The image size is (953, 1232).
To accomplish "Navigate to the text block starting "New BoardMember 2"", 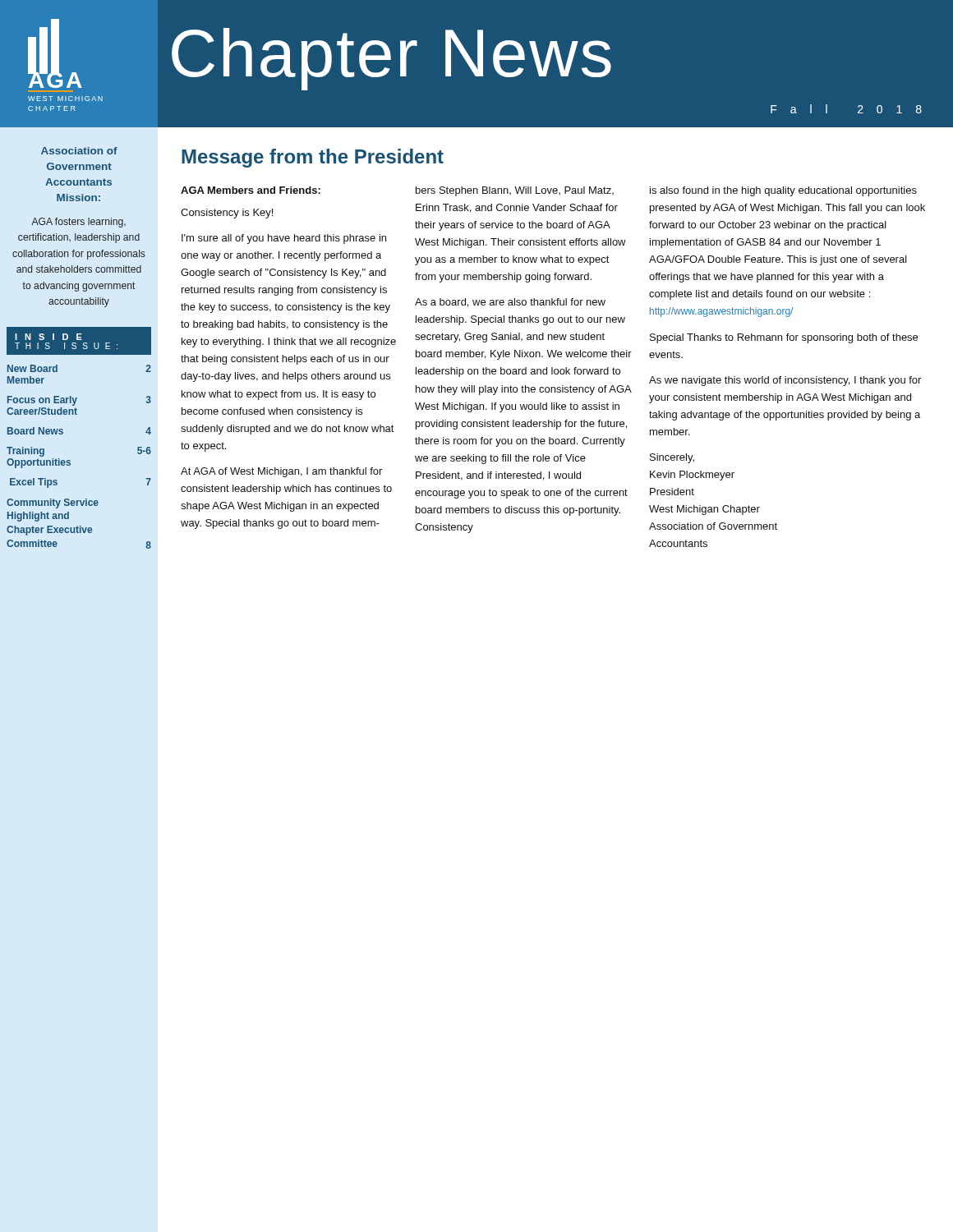I will 33,368.
